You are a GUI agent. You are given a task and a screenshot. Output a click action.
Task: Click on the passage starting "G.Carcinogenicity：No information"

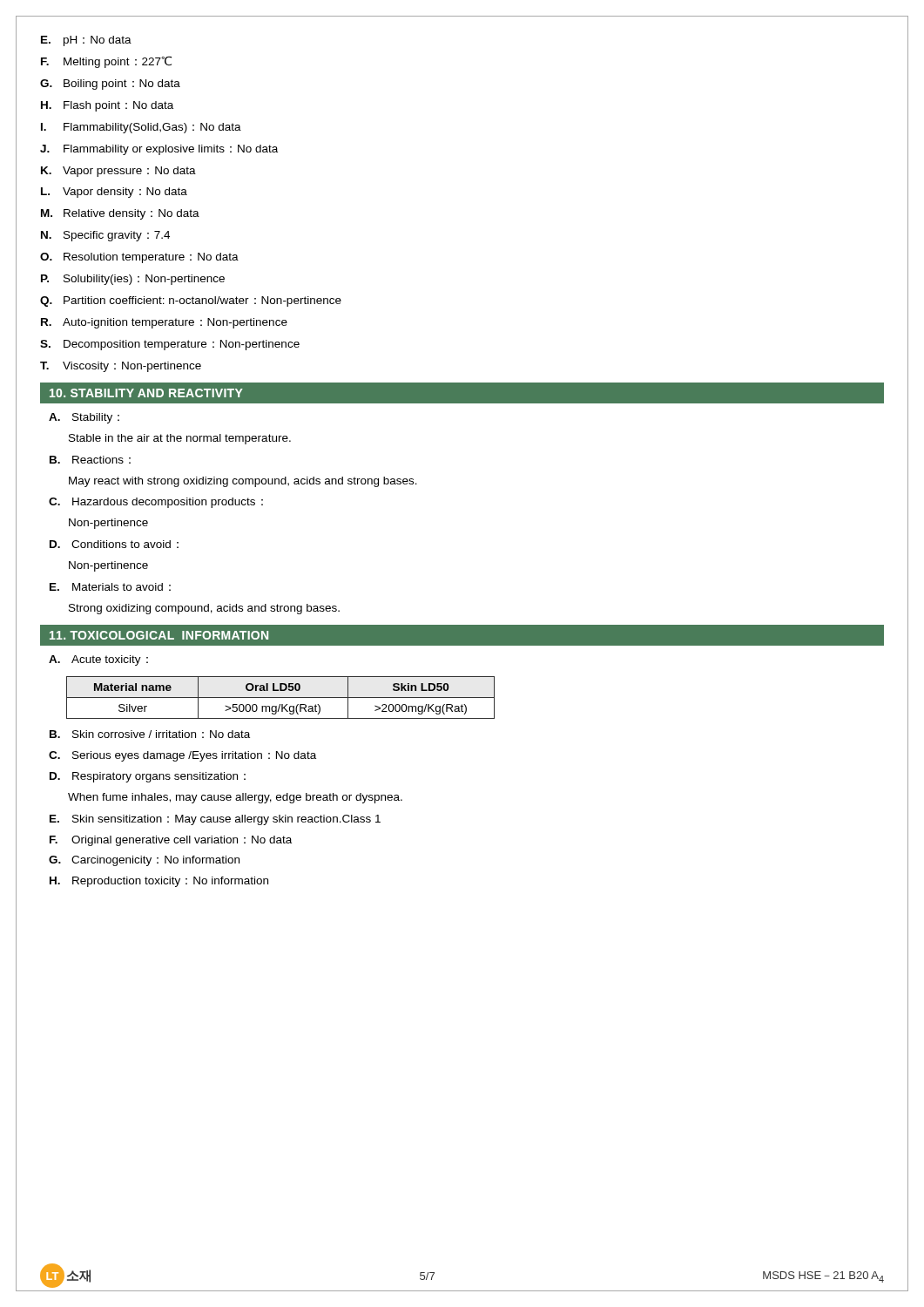click(145, 861)
